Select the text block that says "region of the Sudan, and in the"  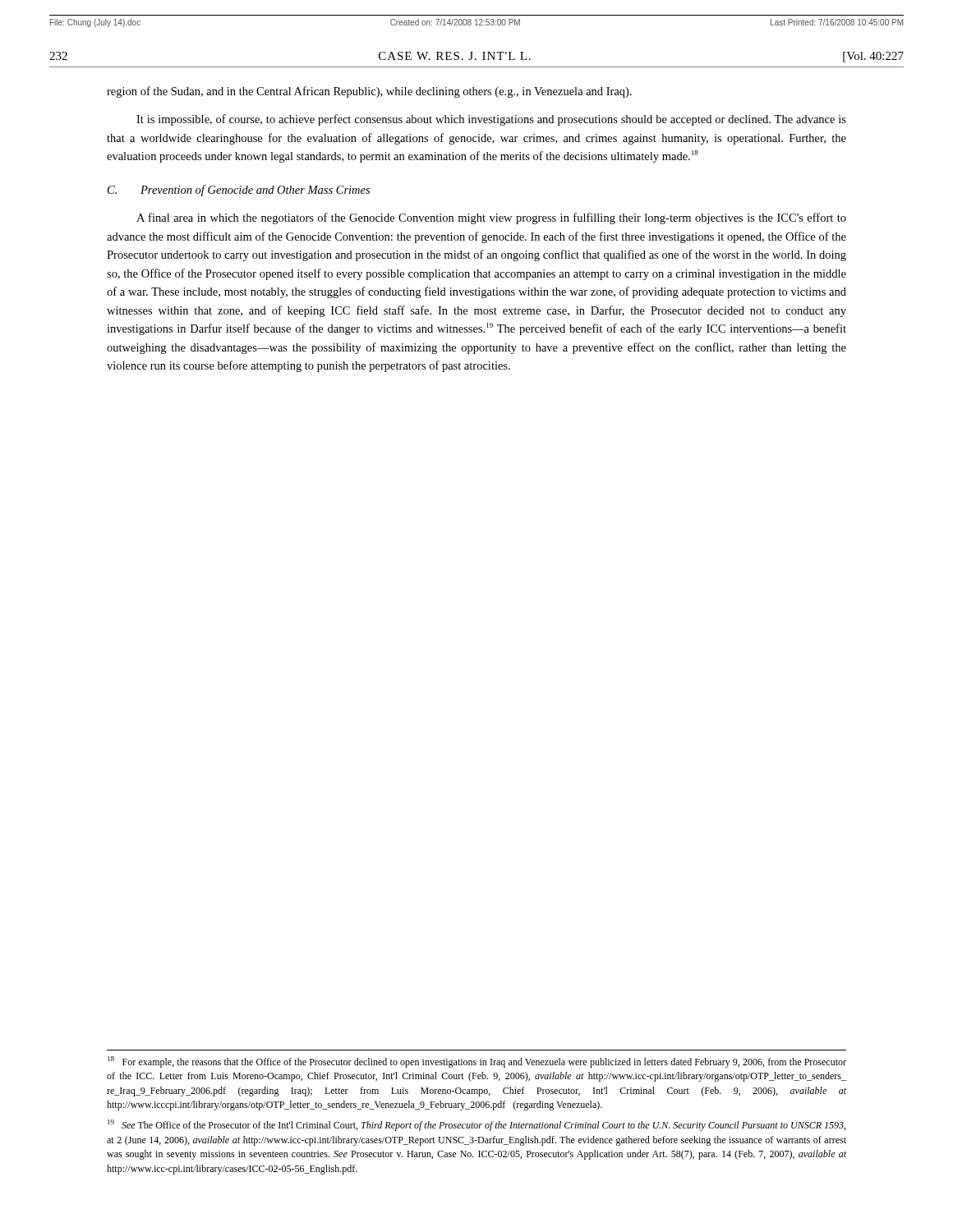(x=370, y=91)
